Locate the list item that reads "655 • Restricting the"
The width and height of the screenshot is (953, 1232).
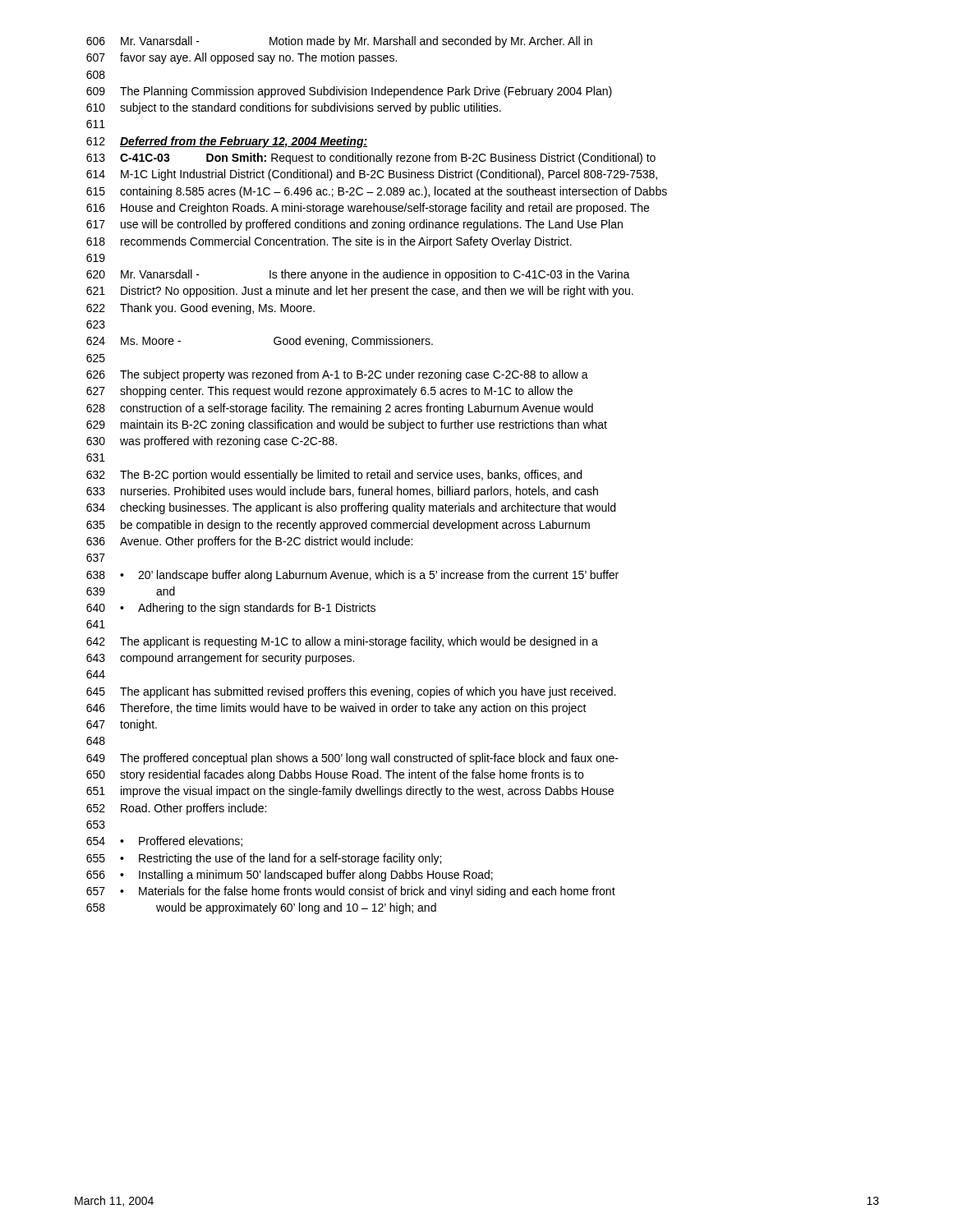click(x=264, y=859)
